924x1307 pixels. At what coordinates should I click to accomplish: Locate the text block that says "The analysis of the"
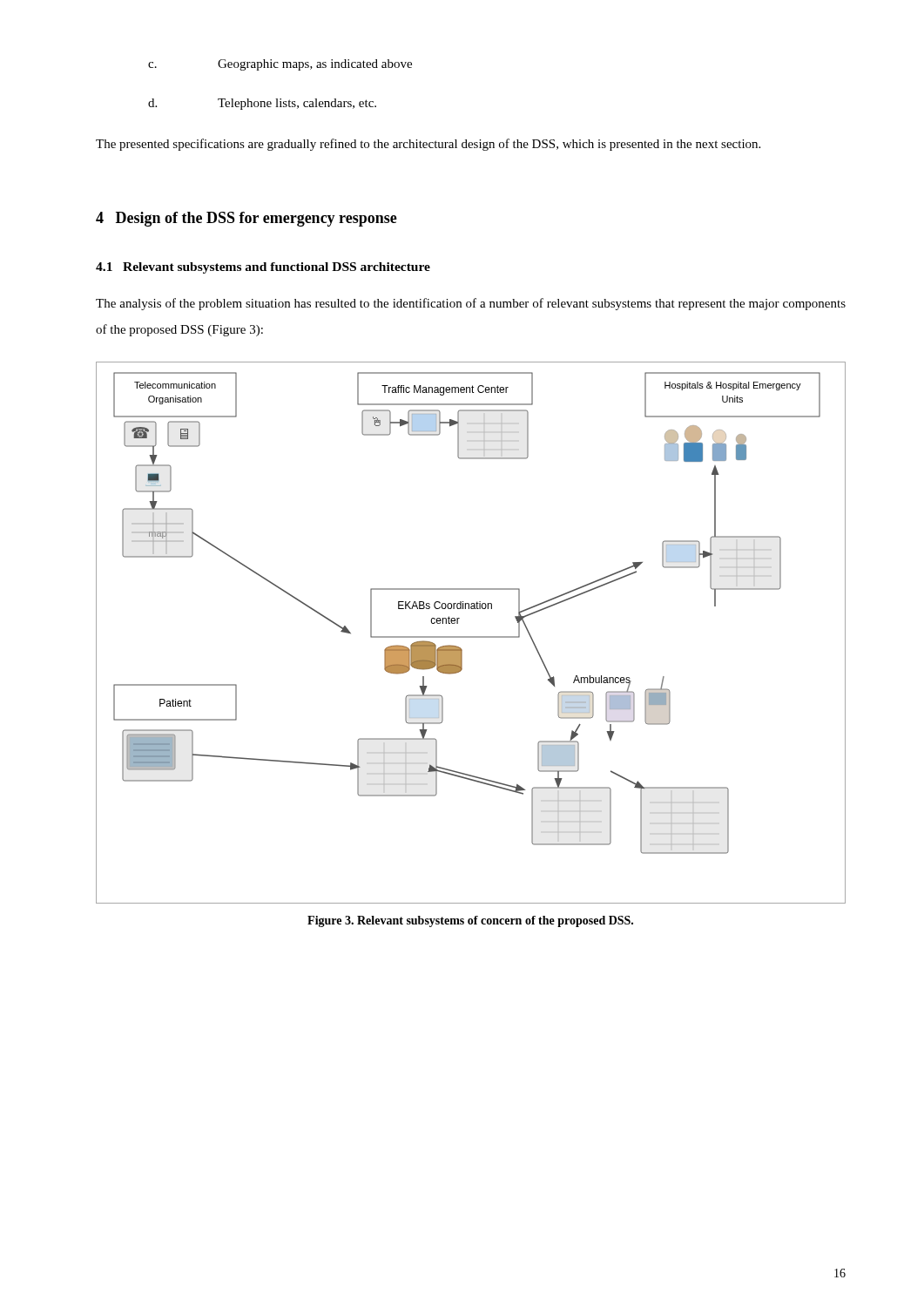471,316
